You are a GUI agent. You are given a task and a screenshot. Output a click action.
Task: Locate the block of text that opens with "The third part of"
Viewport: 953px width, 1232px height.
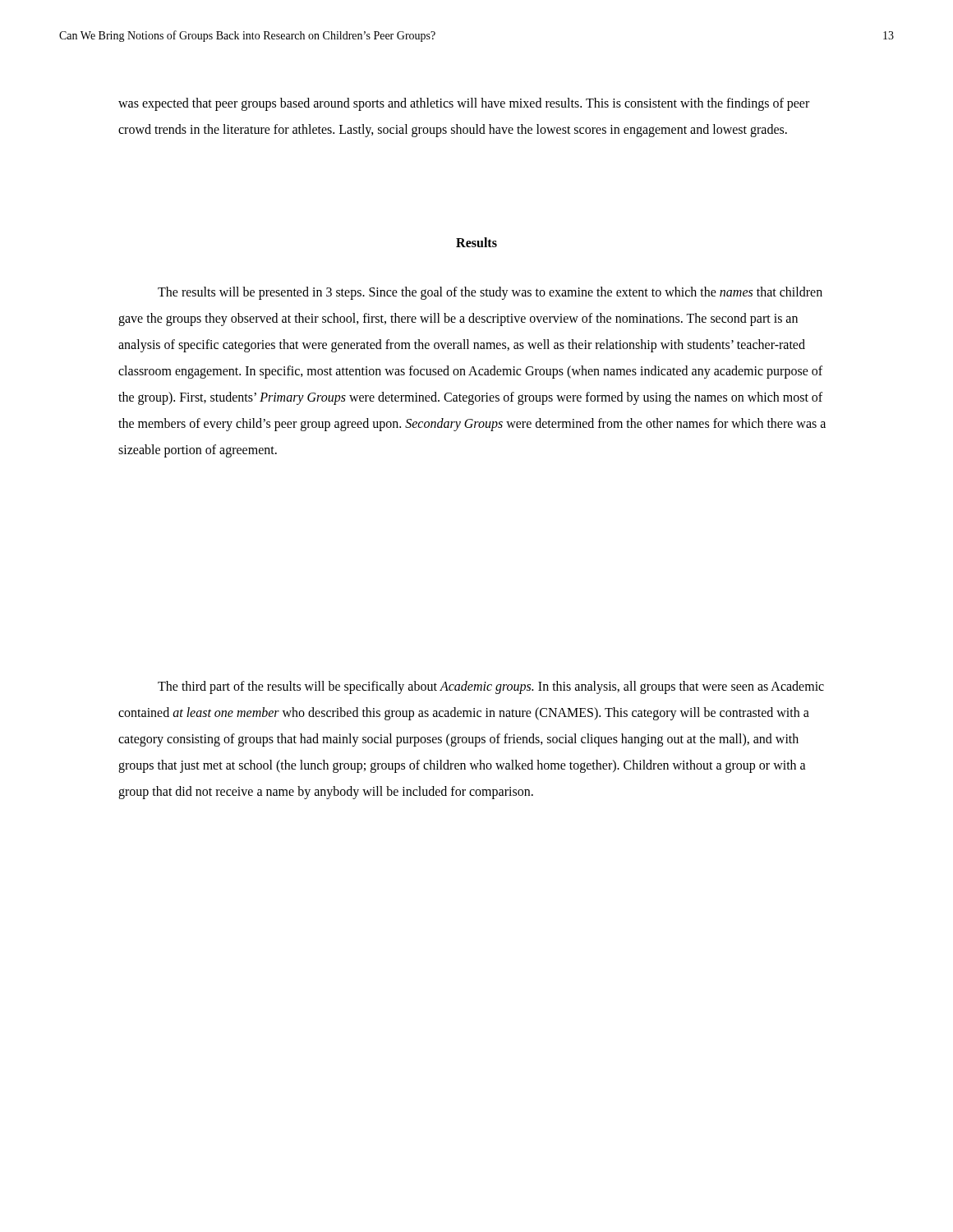pos(476,739)
